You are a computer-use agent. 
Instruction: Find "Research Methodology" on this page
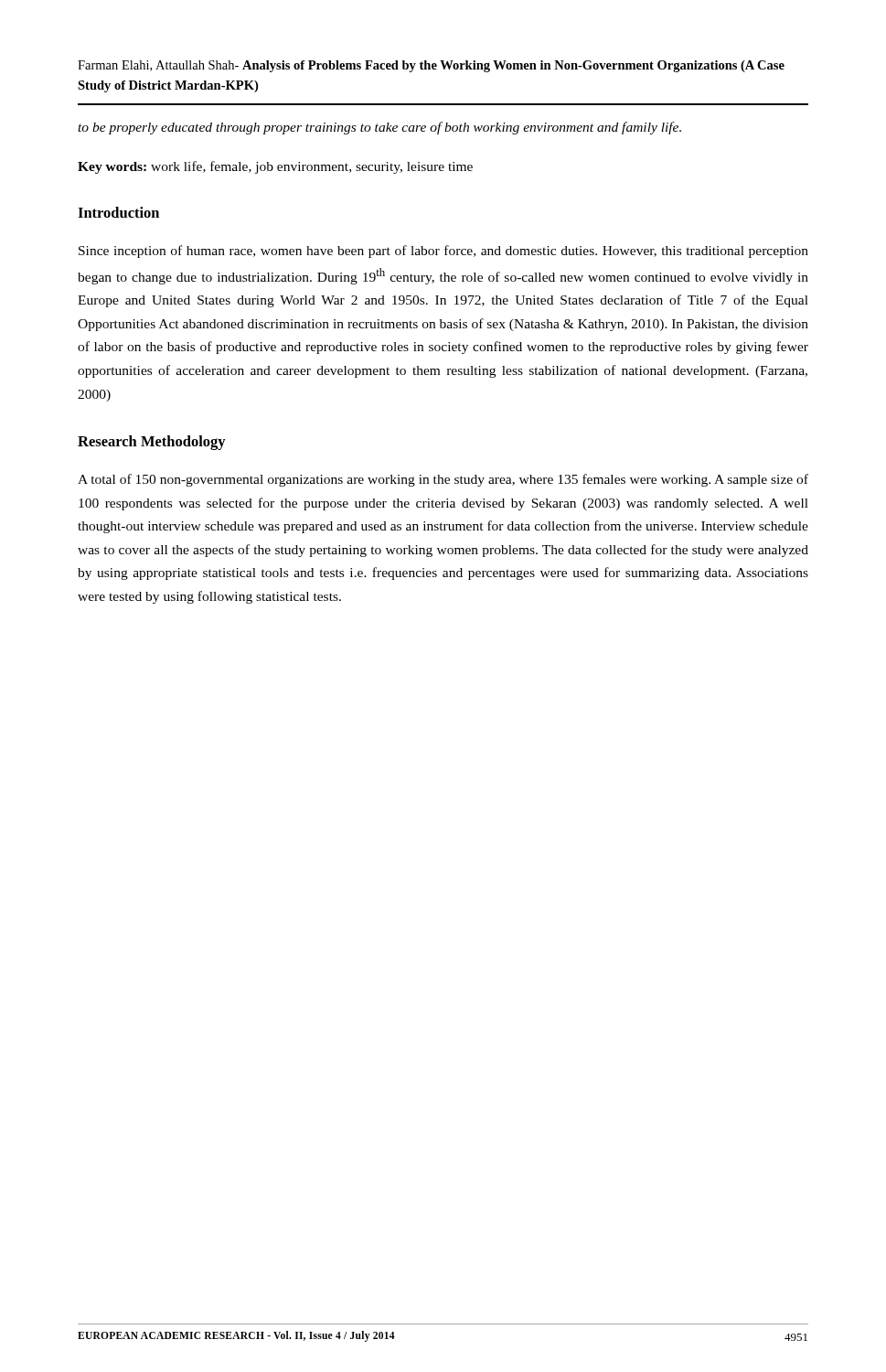pyautogui.click(x=152, y=441)
